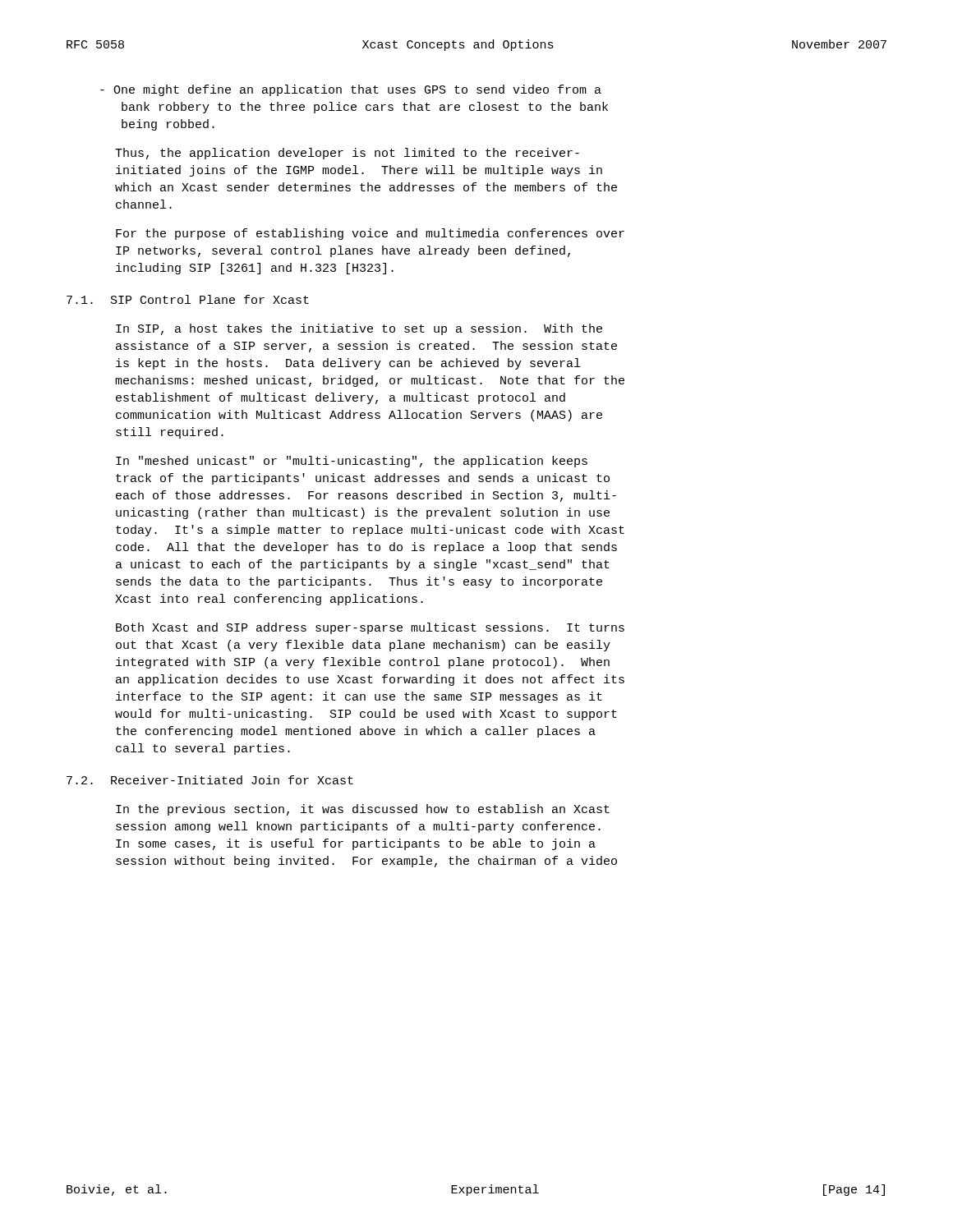
Task: Find the block on this page that starts "For the purpose of establishing voice and multimedia"
Action: click(x=370, y=252)
